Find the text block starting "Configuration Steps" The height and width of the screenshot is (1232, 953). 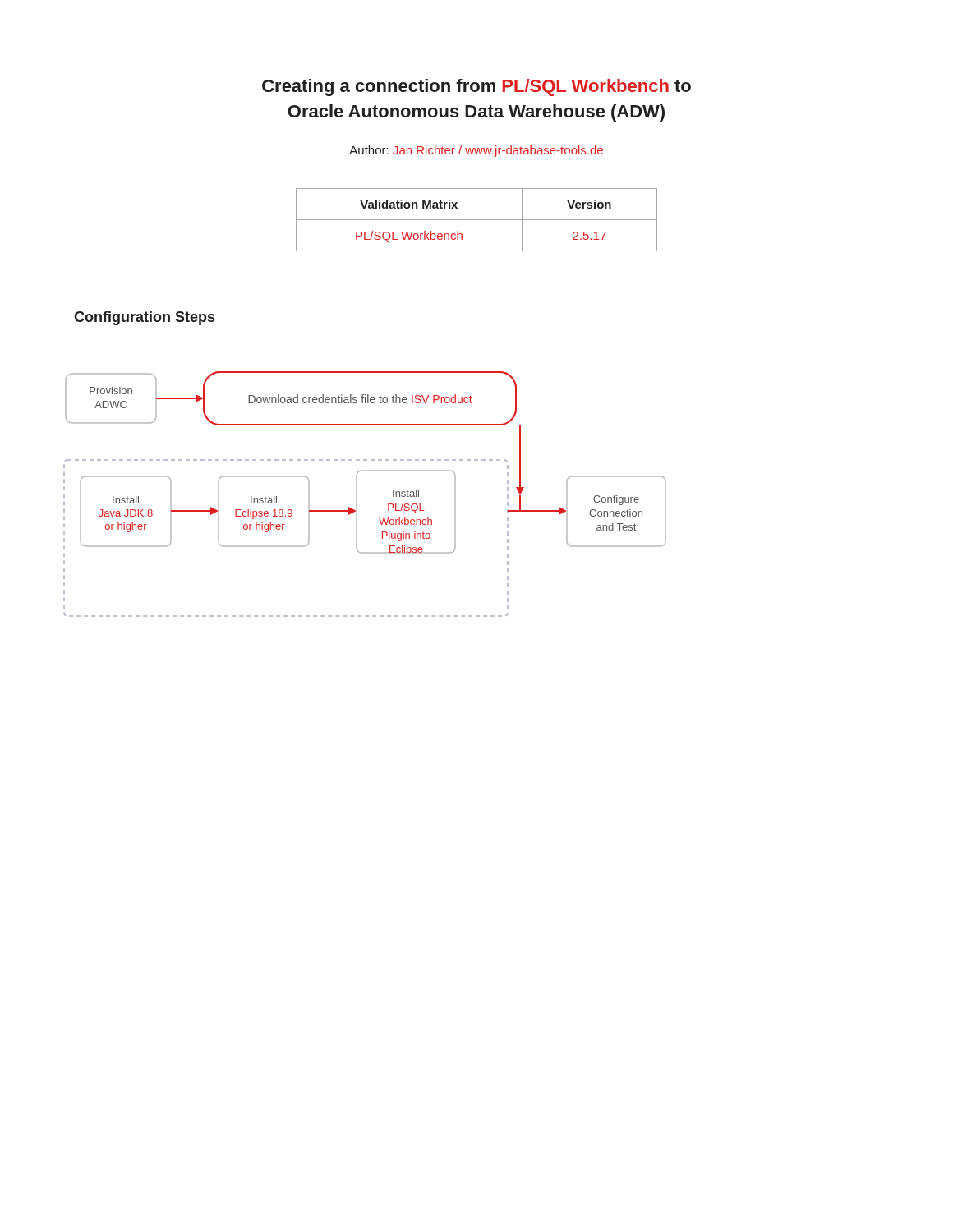pos(145,317)
